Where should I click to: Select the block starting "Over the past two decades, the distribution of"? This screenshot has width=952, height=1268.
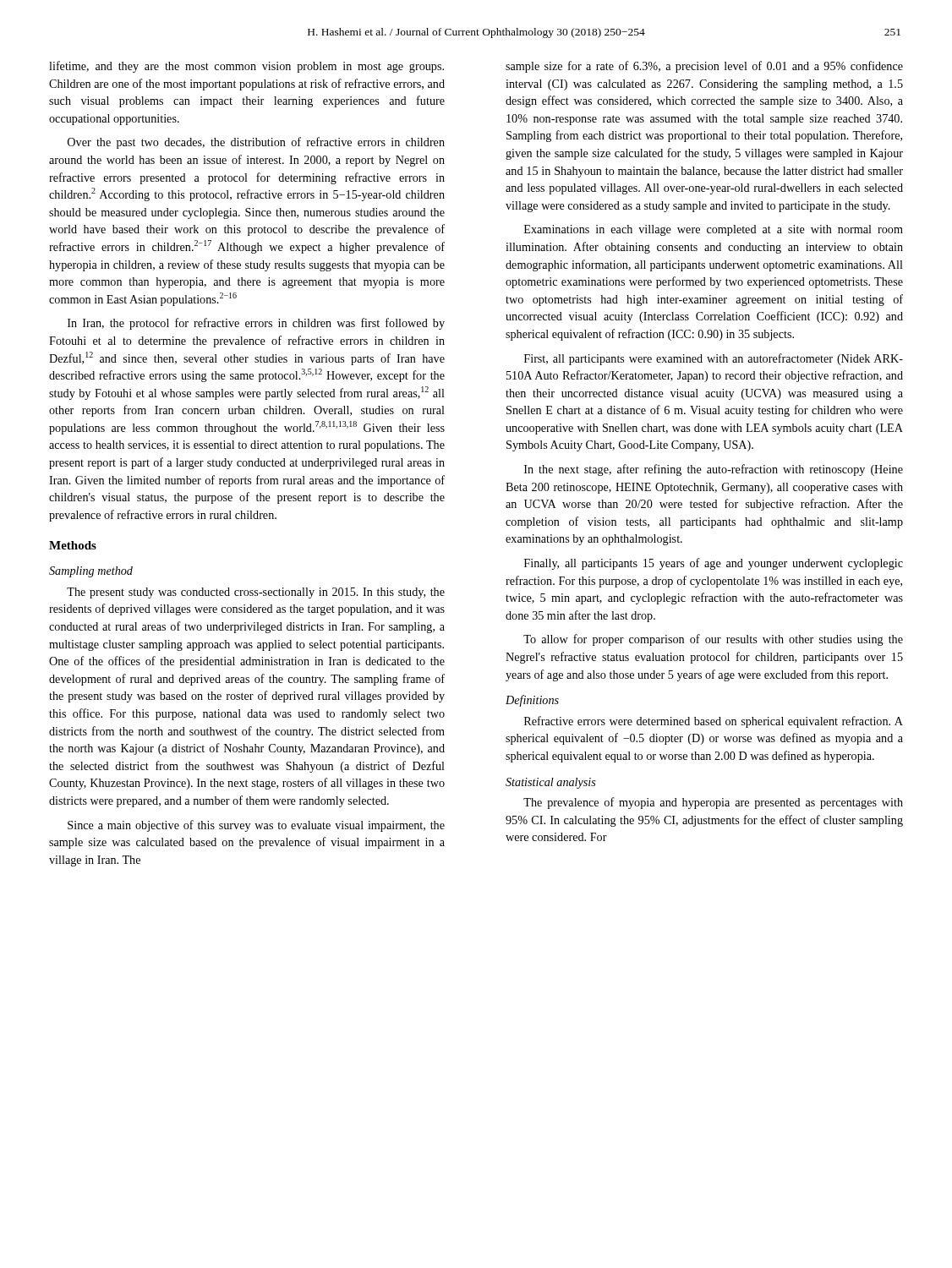(x=247, y=221)
